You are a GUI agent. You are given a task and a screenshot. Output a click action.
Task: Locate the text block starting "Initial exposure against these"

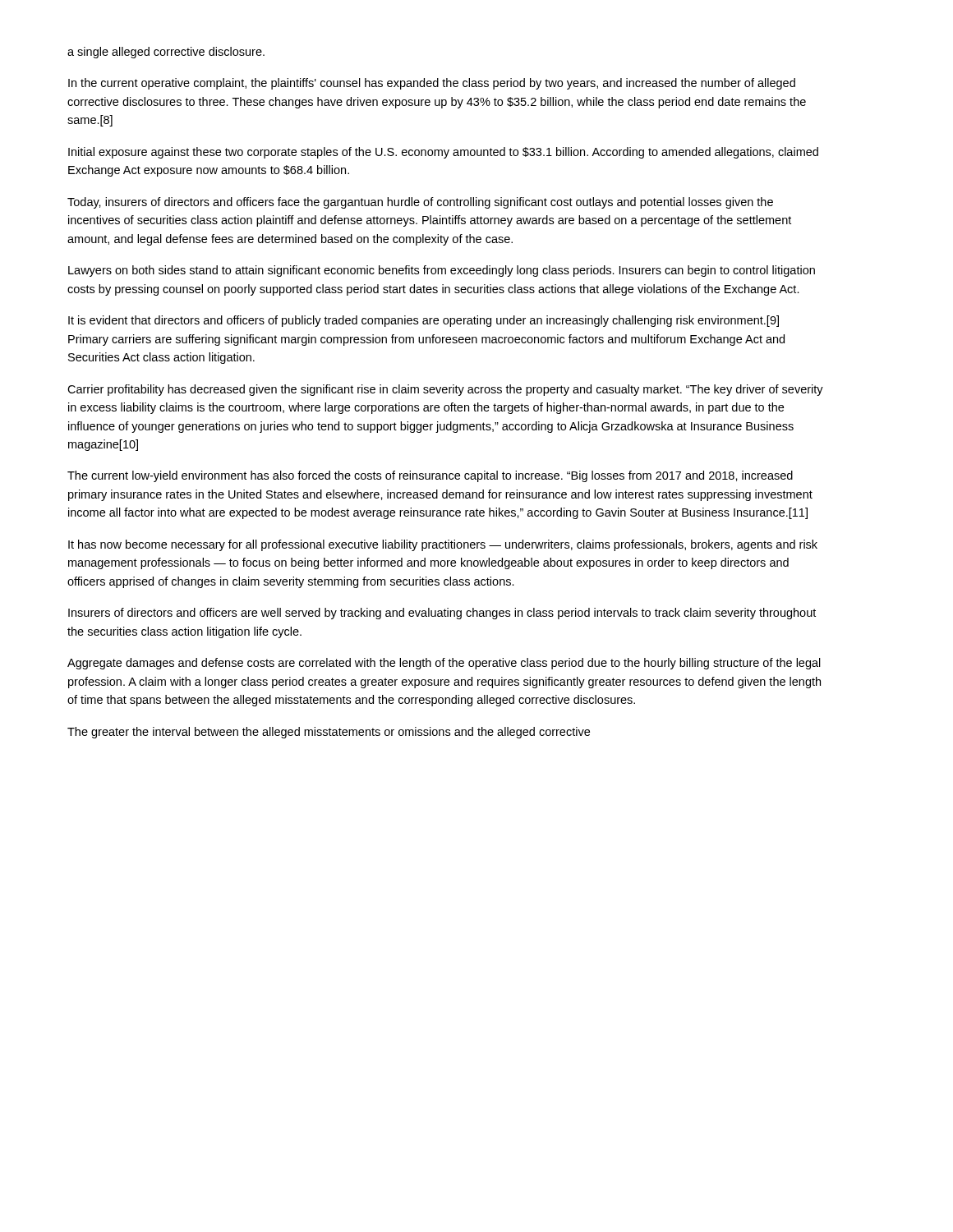443,161
